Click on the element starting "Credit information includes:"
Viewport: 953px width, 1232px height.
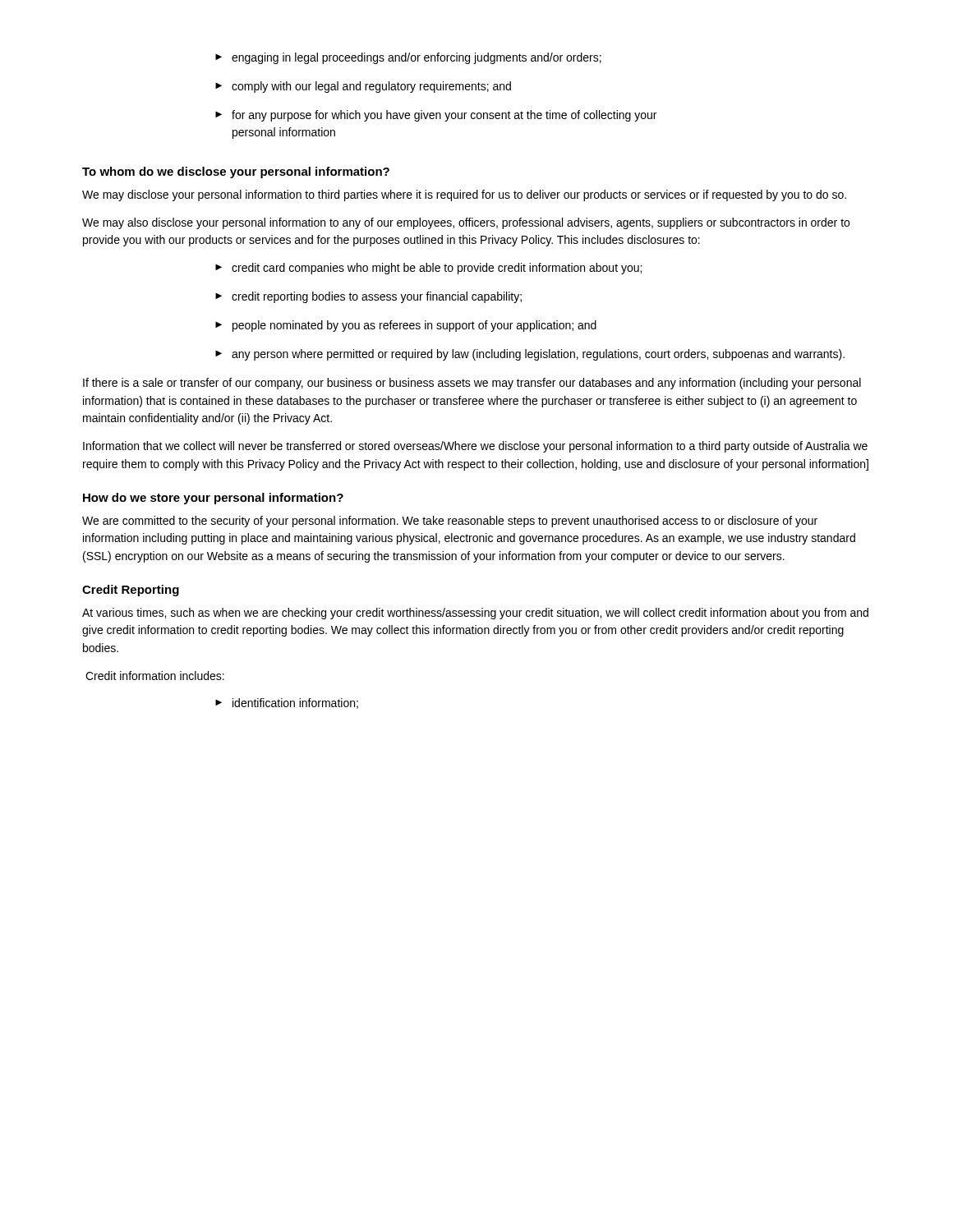point(155,676)
